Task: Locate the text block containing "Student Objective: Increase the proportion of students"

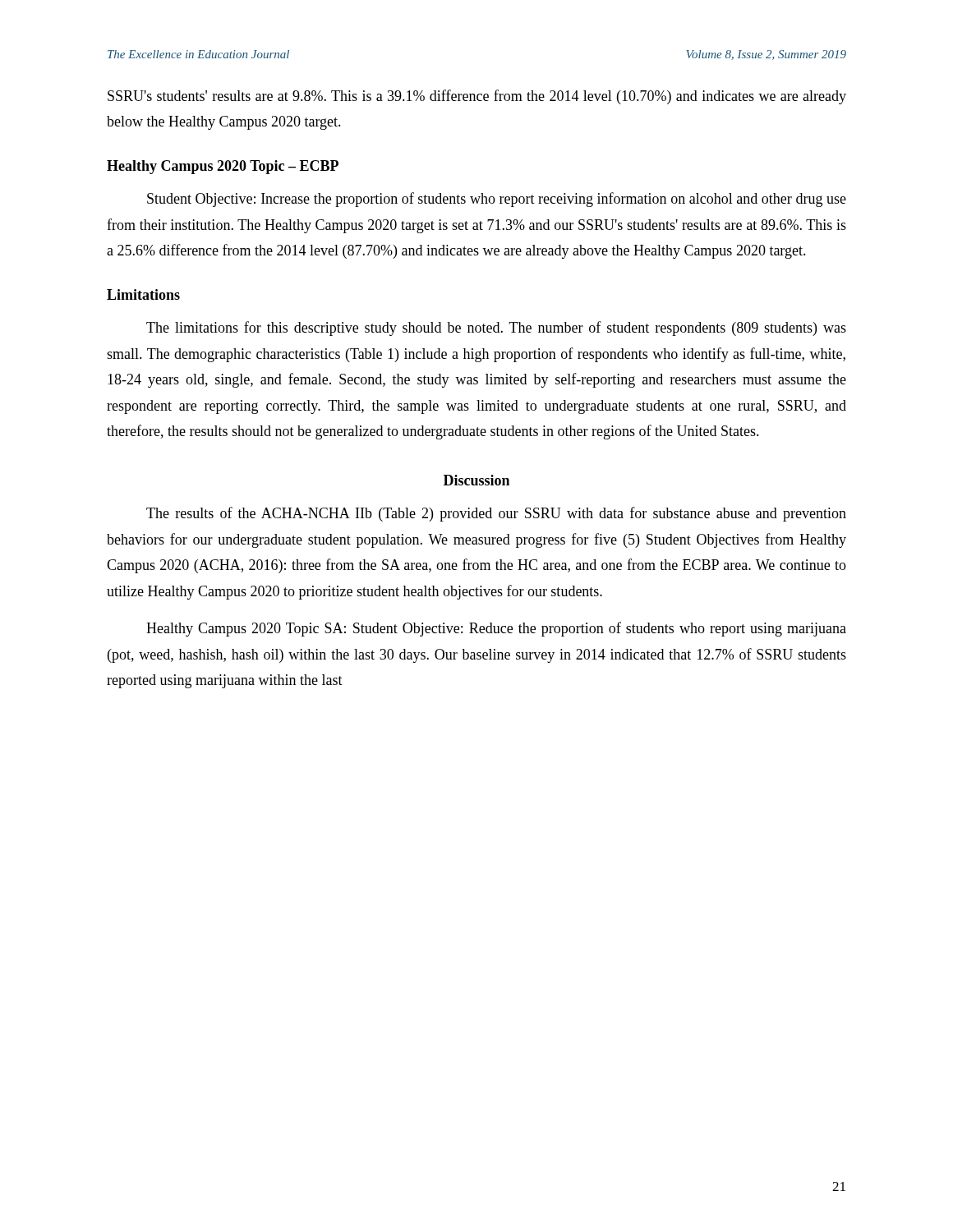Action: (x=476, y=225)
